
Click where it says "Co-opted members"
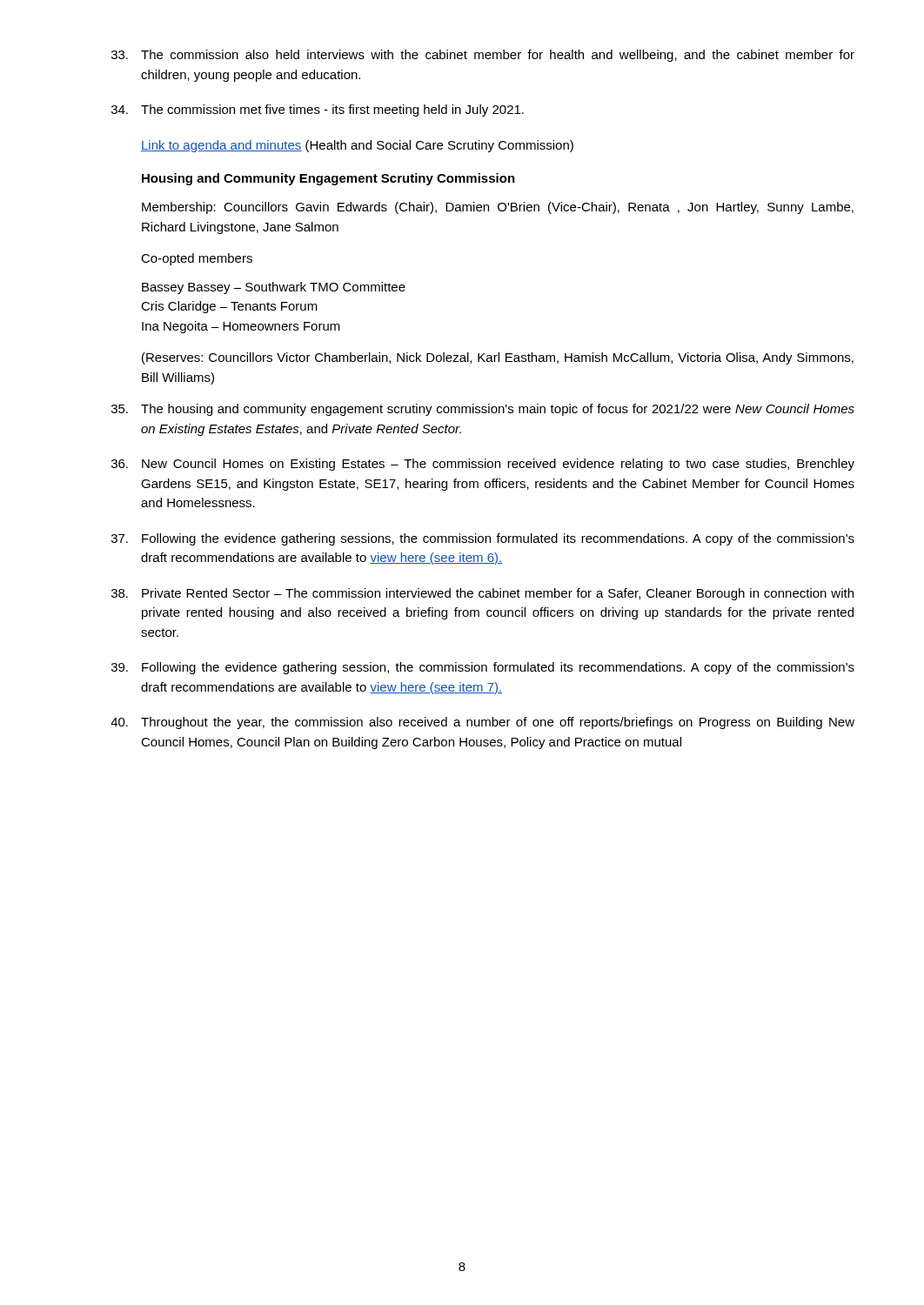tap(197, 258)
